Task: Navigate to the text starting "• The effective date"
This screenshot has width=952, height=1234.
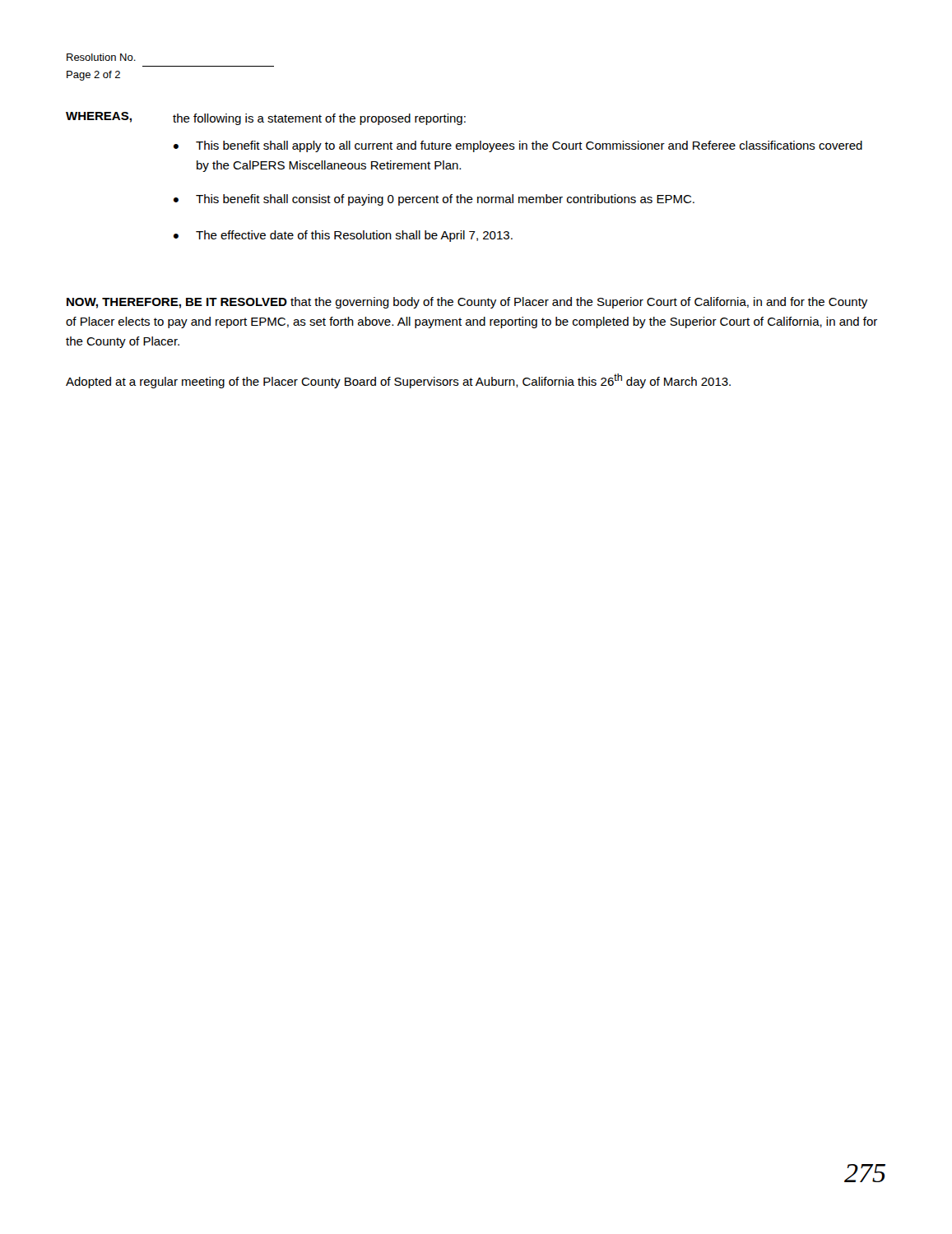Action: click(x=343, y=236)
